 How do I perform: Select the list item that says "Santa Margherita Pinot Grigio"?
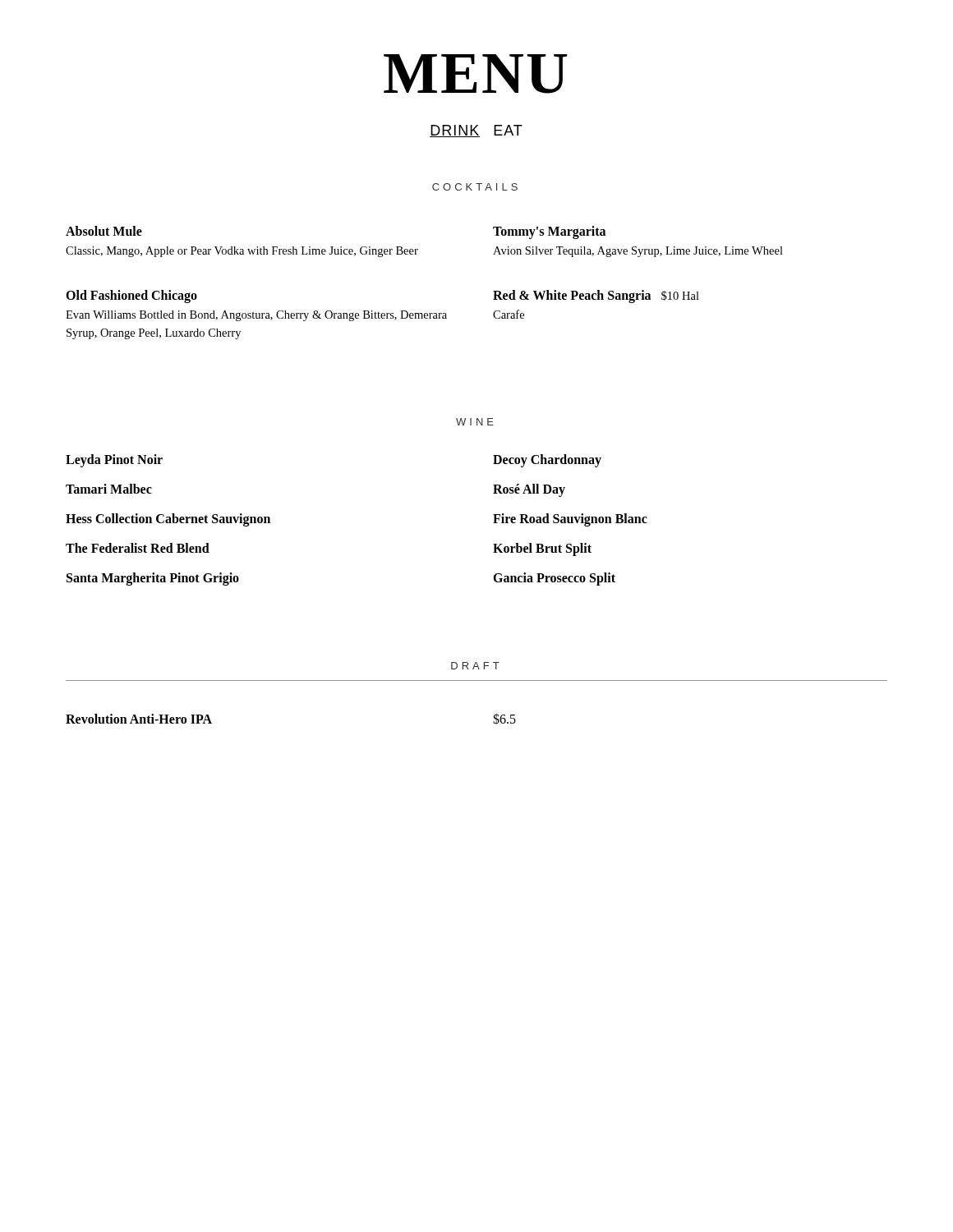153,579
